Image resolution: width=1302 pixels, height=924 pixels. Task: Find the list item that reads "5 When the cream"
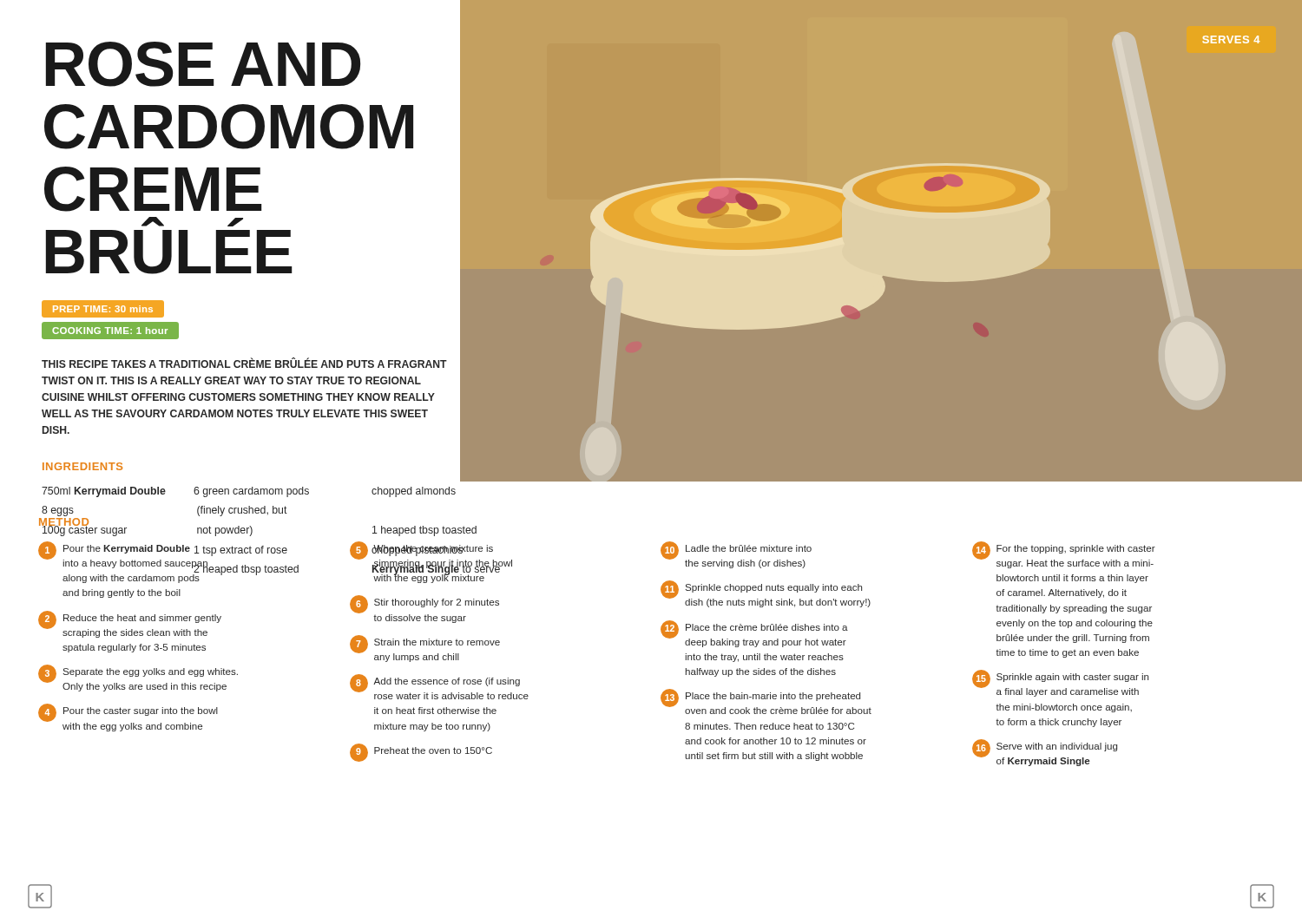click(431, 563)
